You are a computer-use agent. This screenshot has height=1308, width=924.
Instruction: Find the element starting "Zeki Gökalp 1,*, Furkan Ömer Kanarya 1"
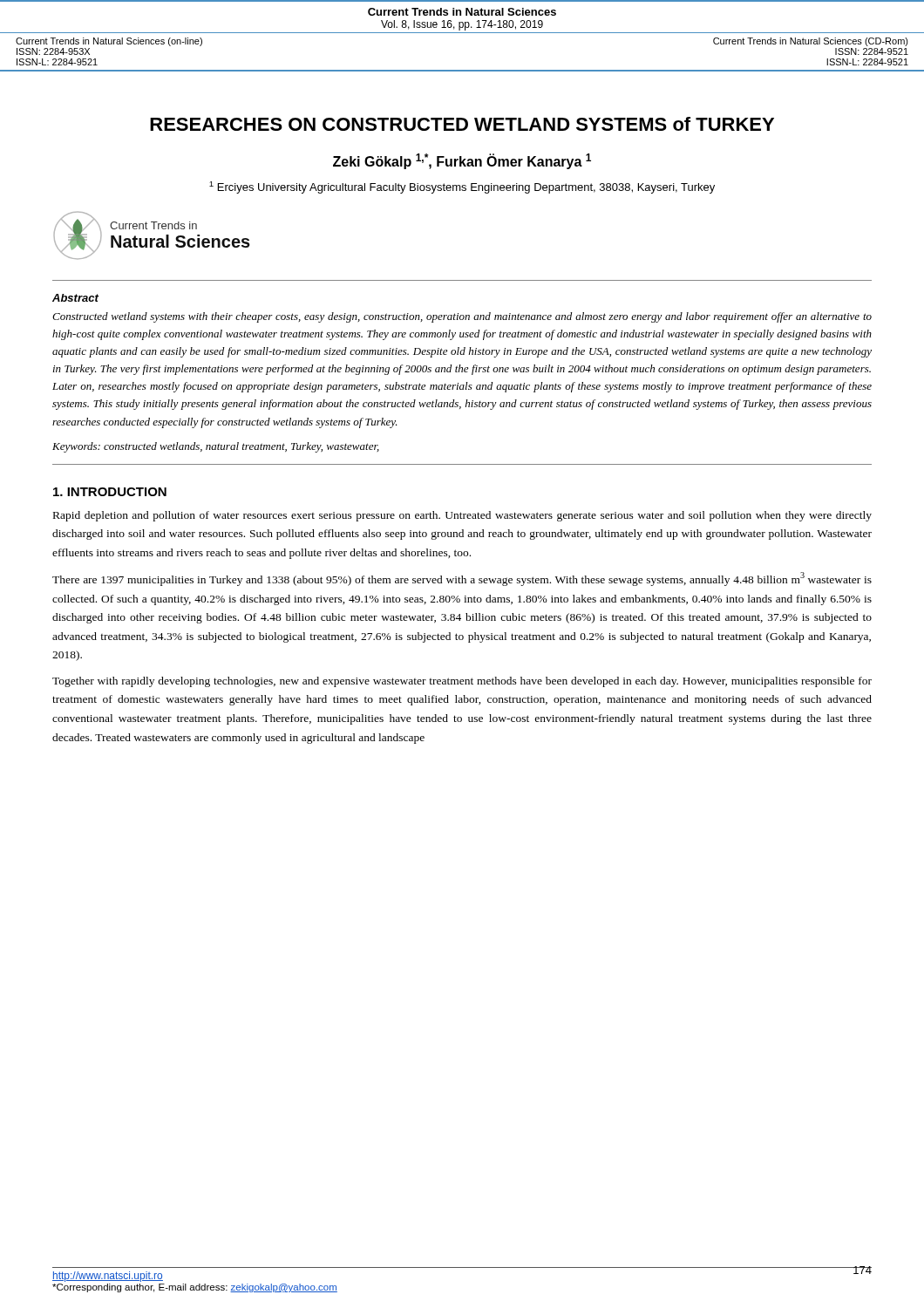pos(462,161)
